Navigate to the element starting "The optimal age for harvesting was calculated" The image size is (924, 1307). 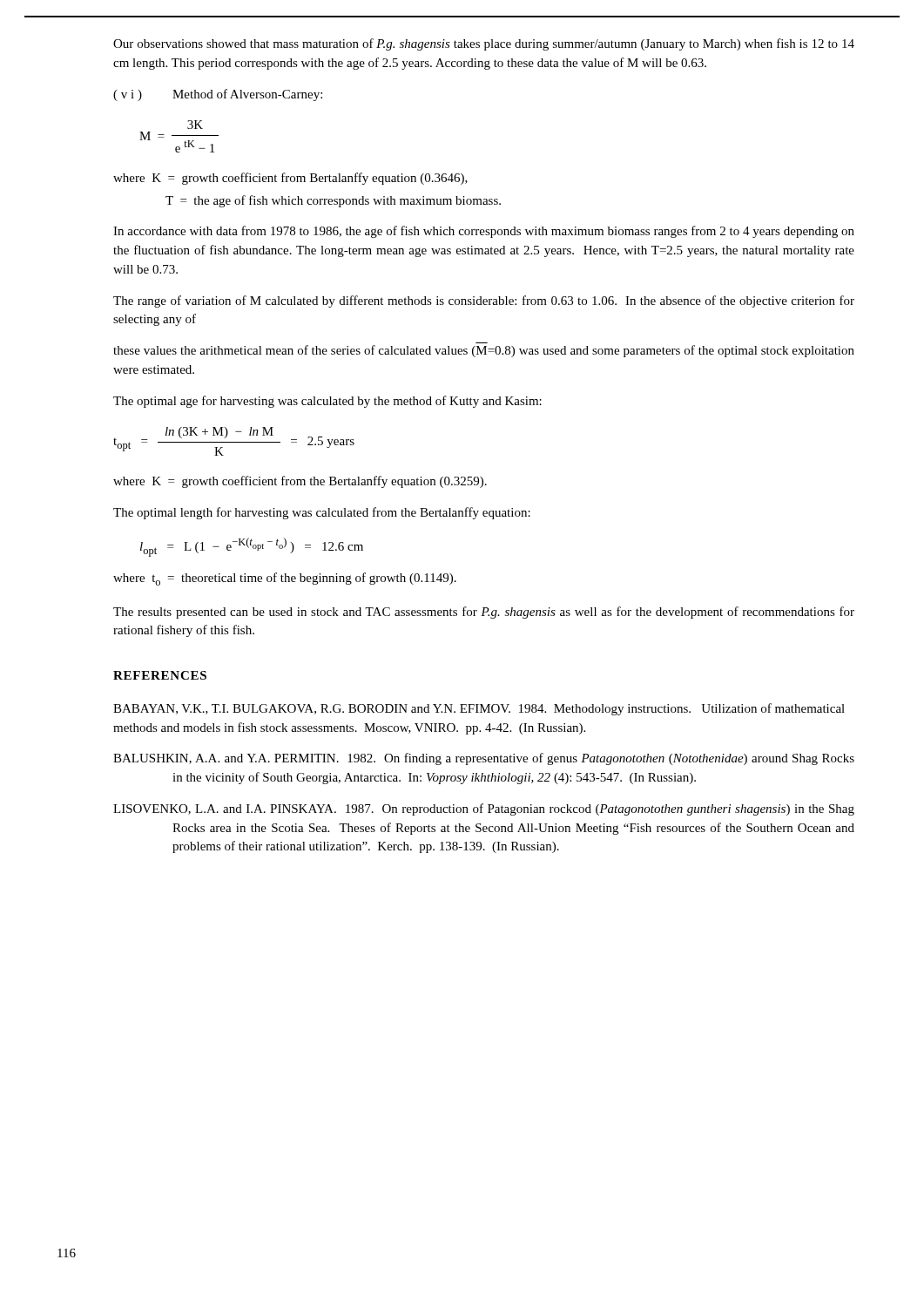point(328,400)
